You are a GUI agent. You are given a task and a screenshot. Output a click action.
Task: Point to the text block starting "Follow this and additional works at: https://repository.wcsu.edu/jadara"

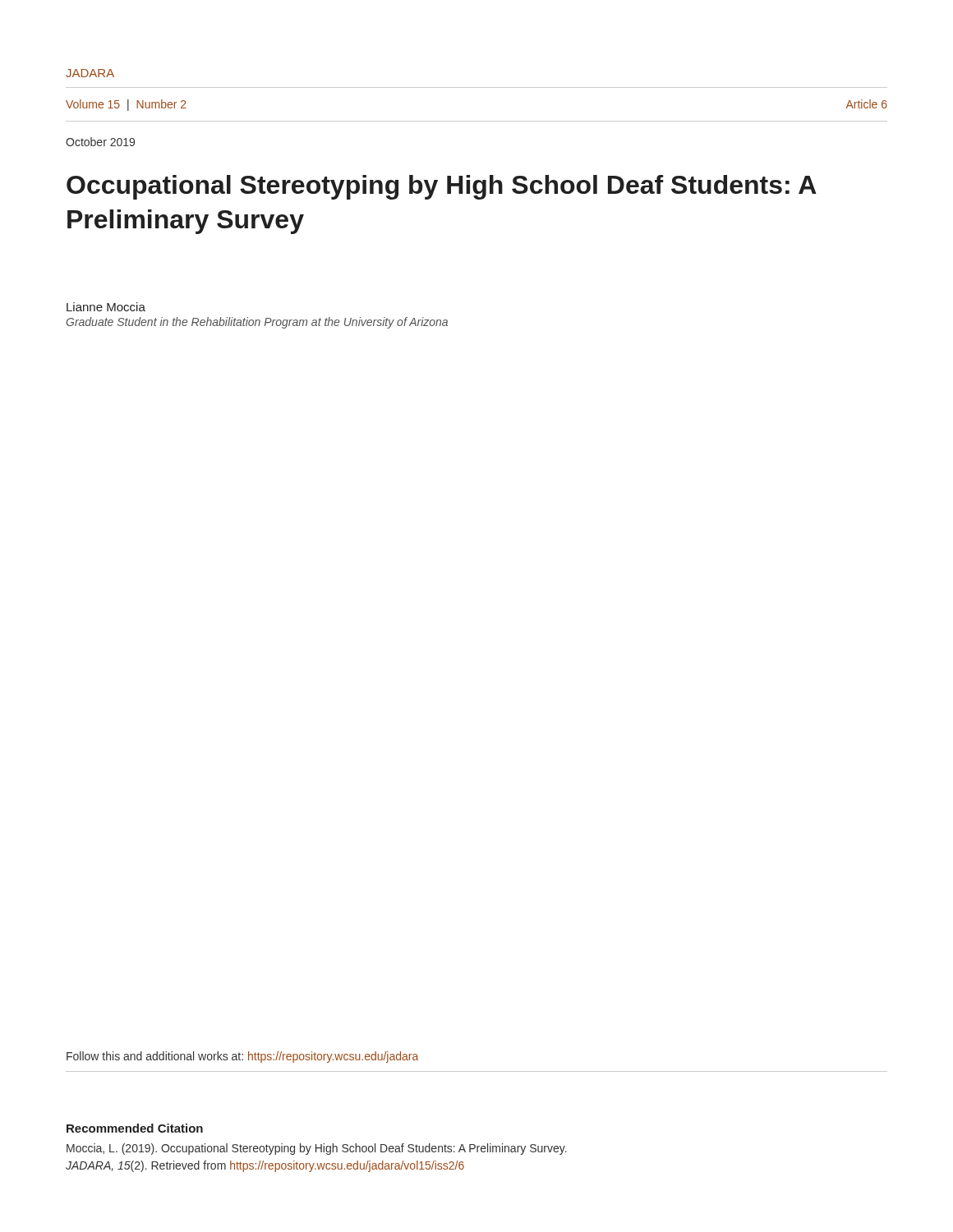(x=476, y=1061)
